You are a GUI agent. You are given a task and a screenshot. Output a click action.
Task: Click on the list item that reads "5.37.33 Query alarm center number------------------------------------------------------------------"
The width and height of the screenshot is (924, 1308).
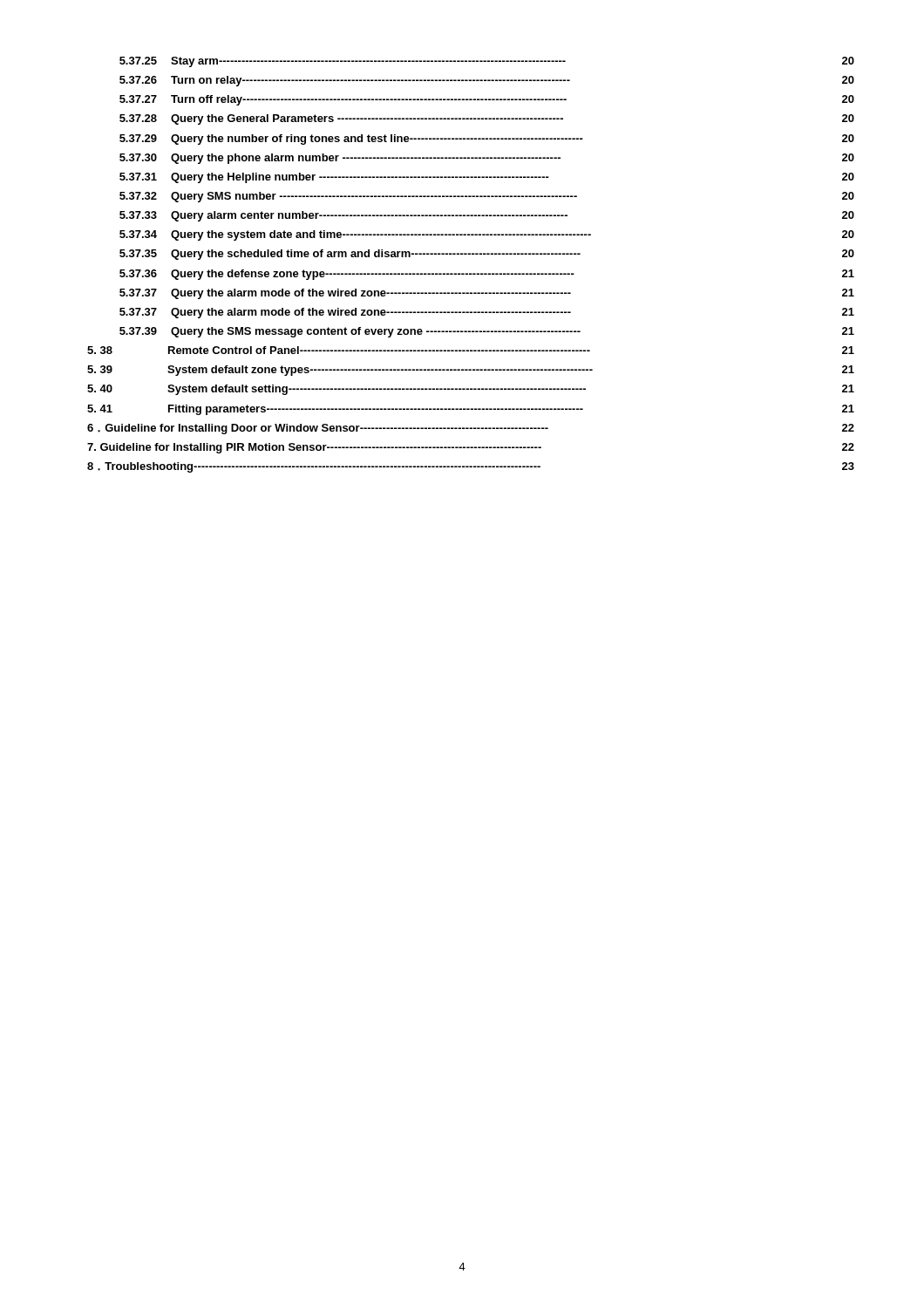[x=471, y=216]
